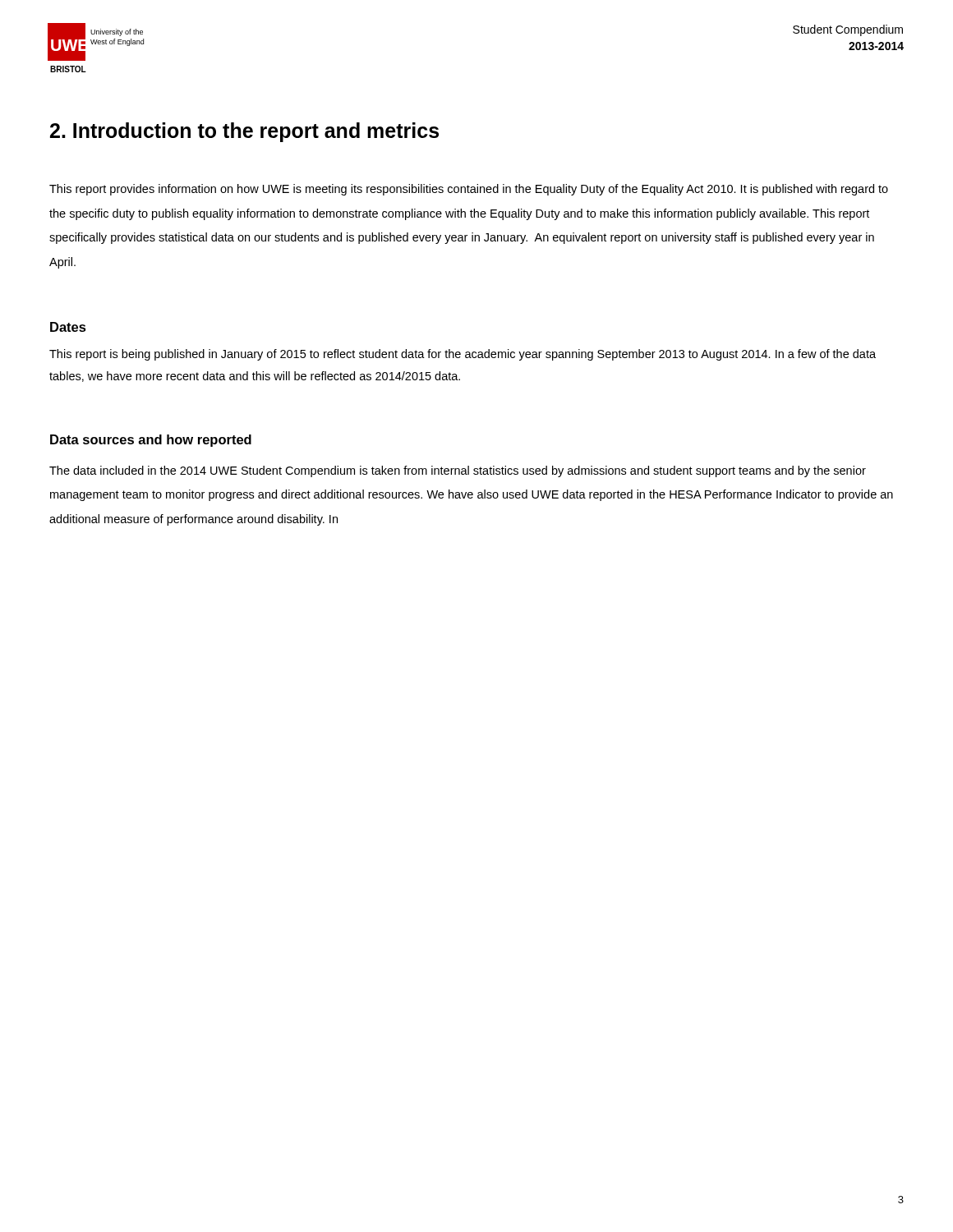Click on the text starting "This report is"
The image size is (953, 1232).
pos(463,365)
